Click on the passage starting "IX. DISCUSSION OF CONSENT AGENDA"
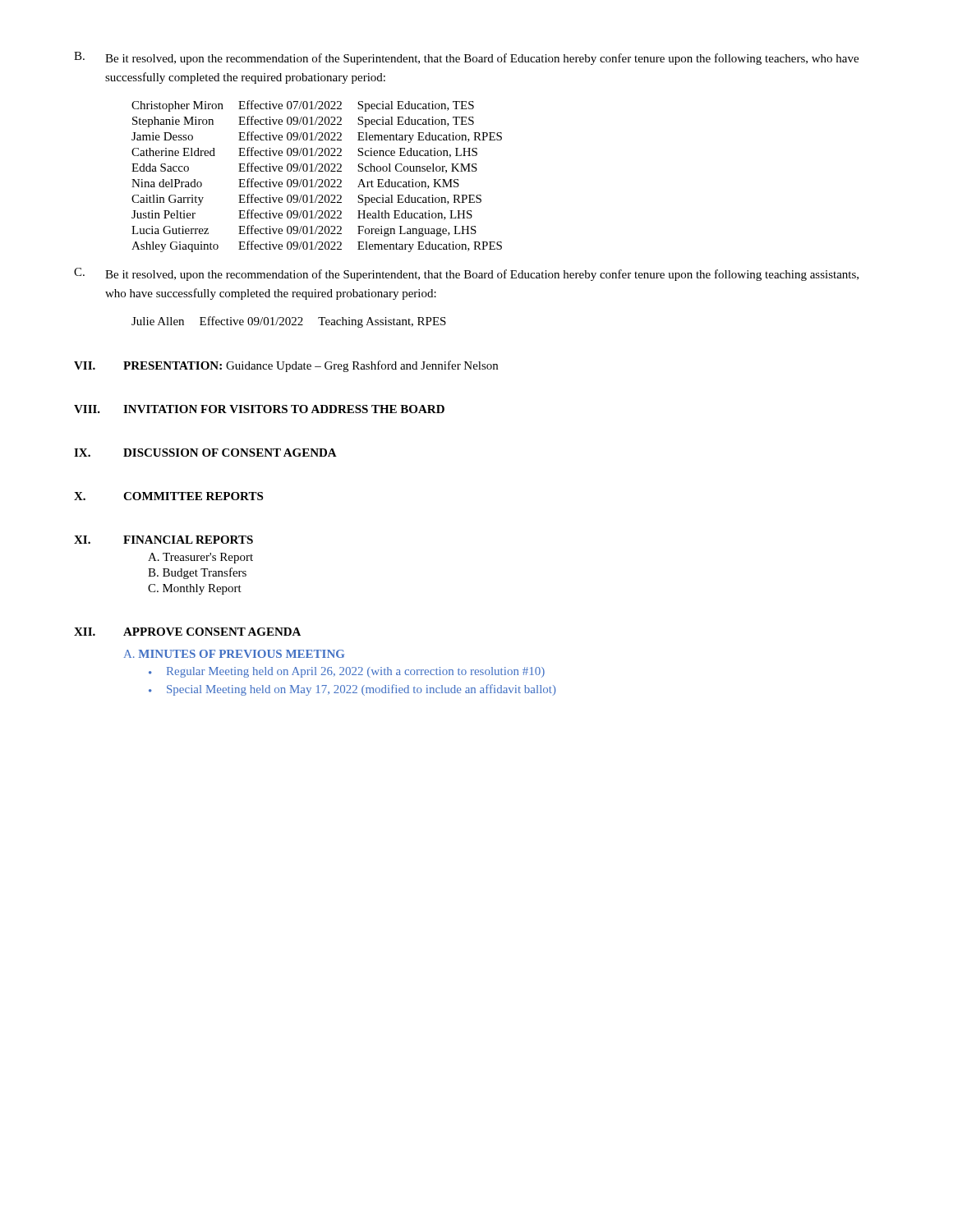 click(x=205, y=453)
